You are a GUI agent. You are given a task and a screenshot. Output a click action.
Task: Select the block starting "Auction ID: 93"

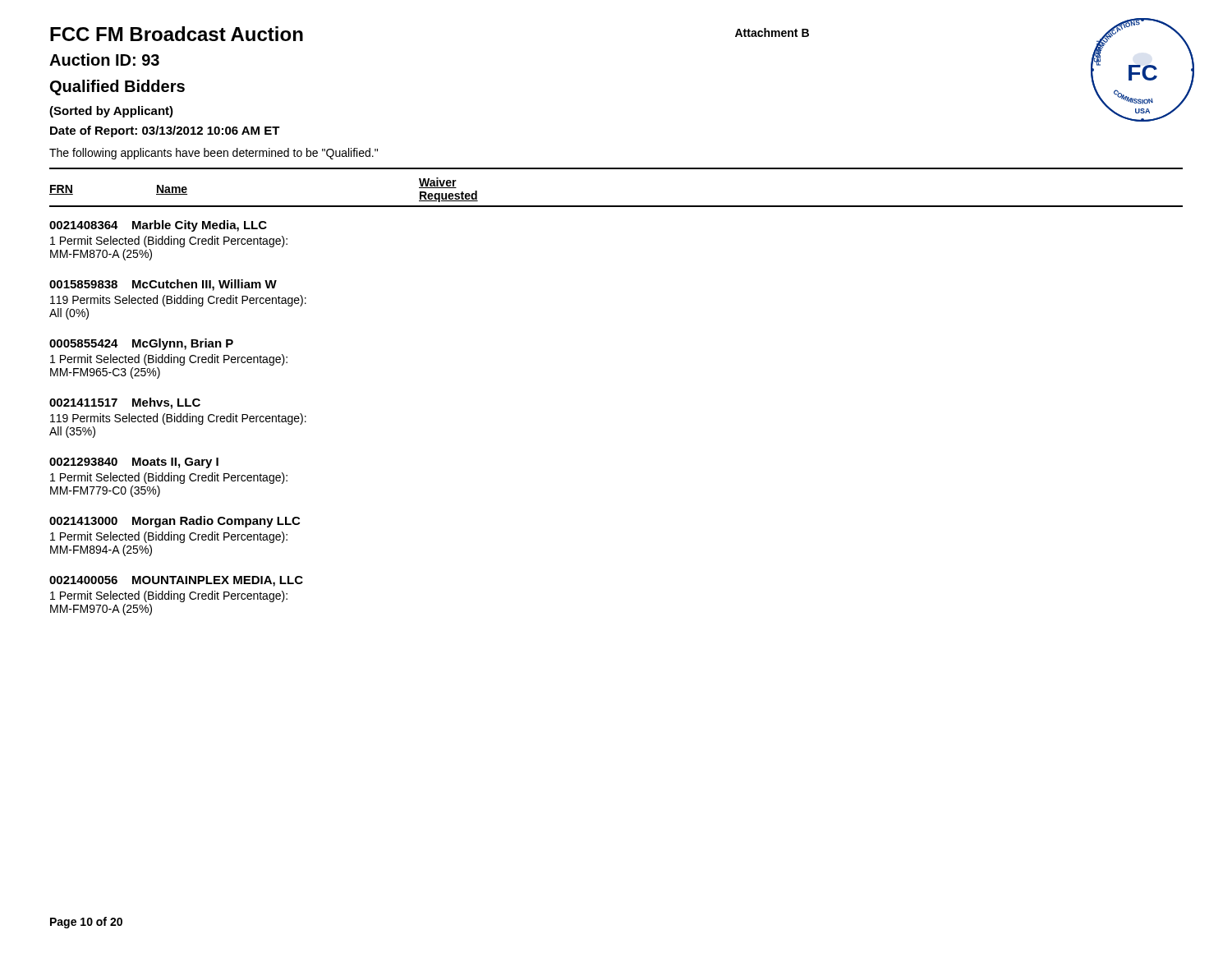pos(104,60)
